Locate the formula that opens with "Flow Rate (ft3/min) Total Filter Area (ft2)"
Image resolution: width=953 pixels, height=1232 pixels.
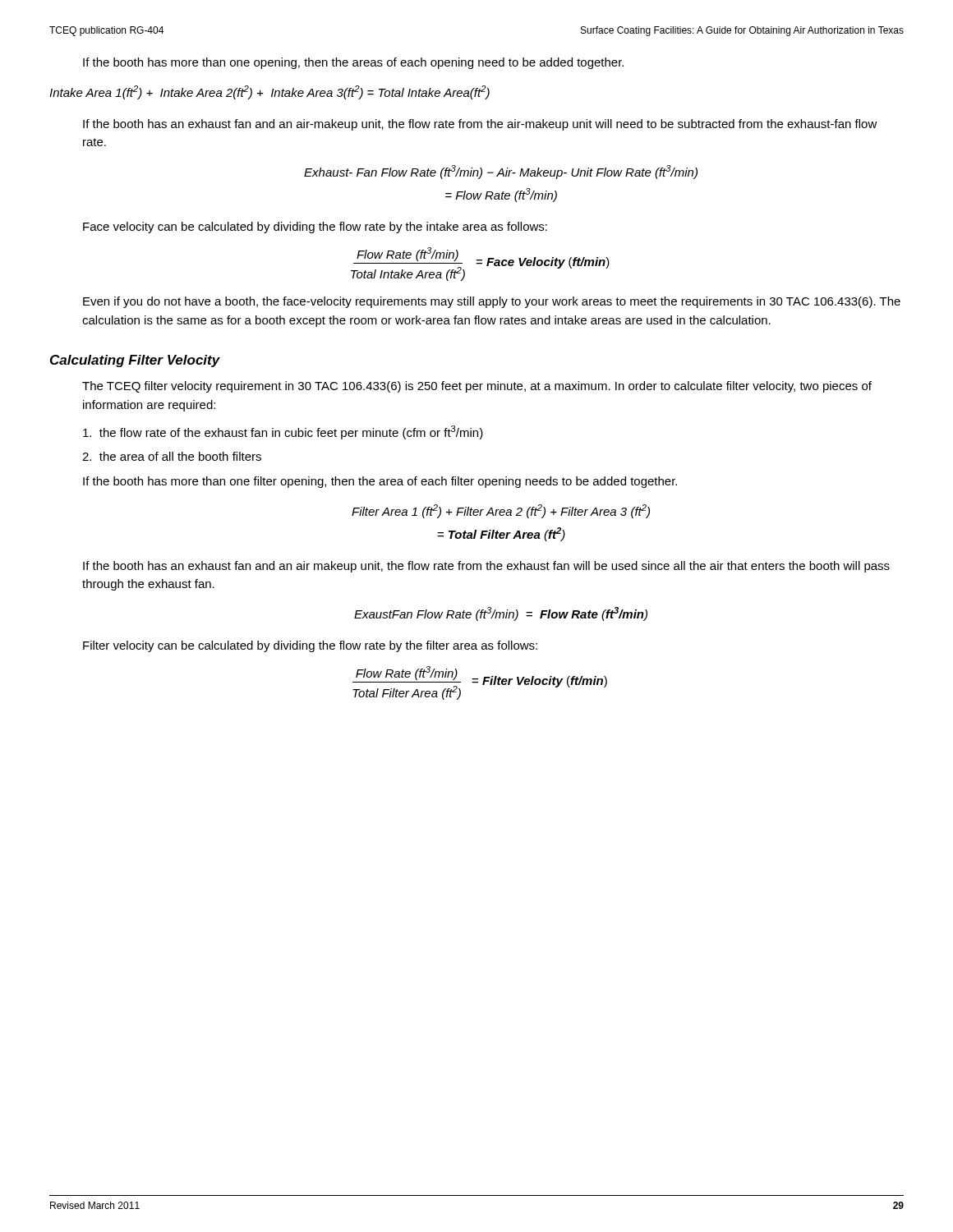click(478, 682)
